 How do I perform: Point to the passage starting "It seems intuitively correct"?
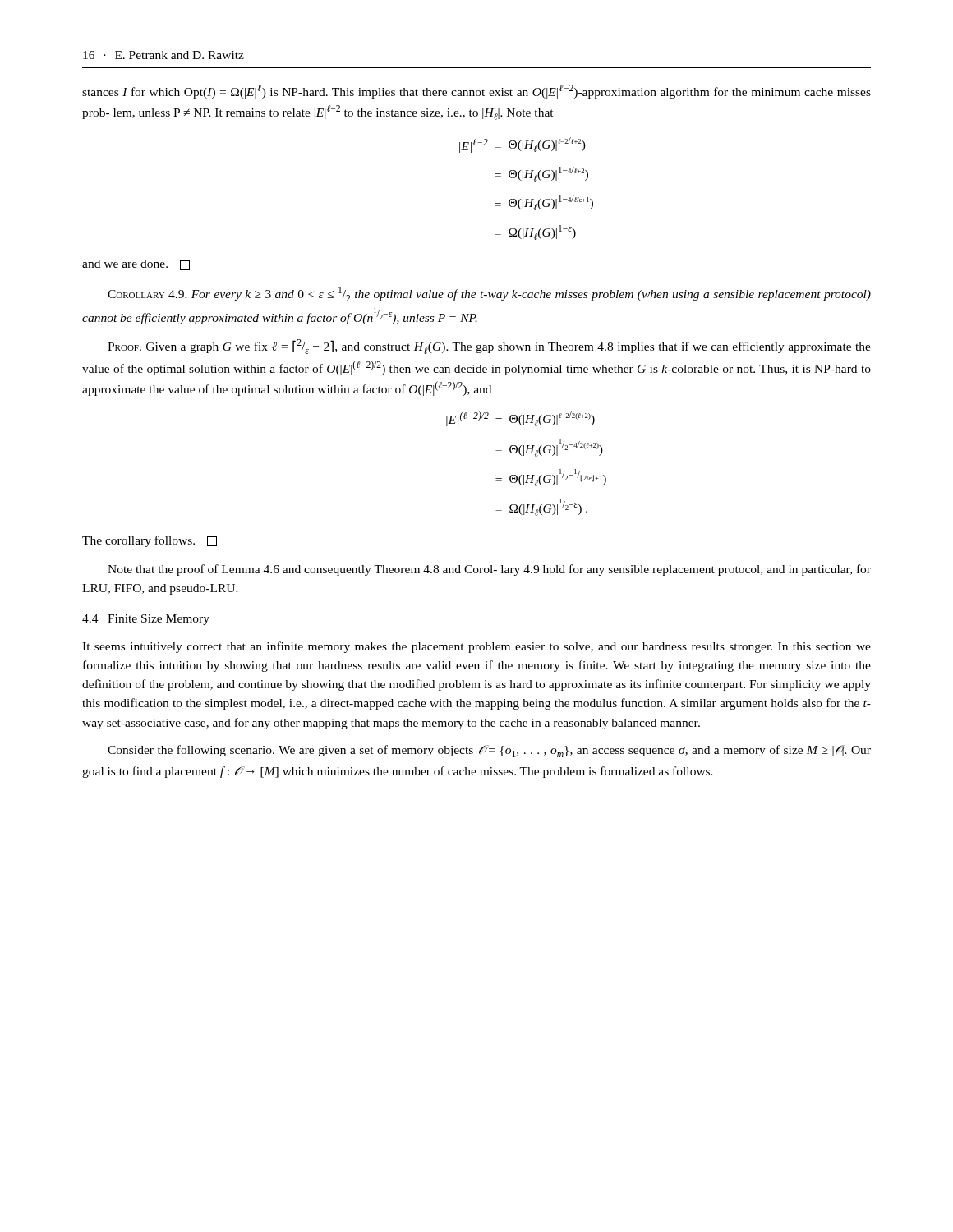coord(476,684)
